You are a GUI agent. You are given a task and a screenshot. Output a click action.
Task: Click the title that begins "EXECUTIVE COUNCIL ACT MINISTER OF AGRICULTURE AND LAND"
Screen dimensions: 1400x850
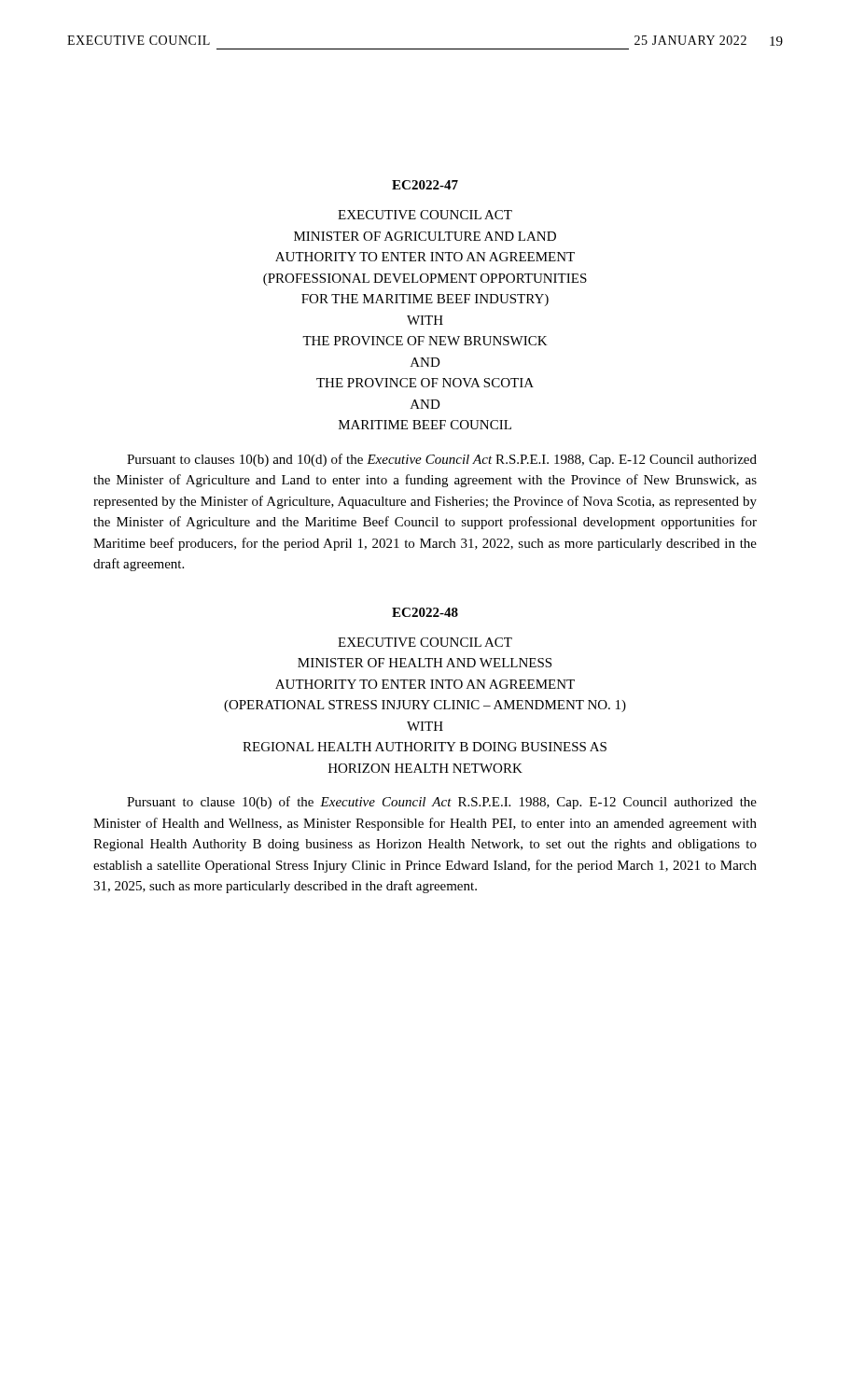[425, 320]
